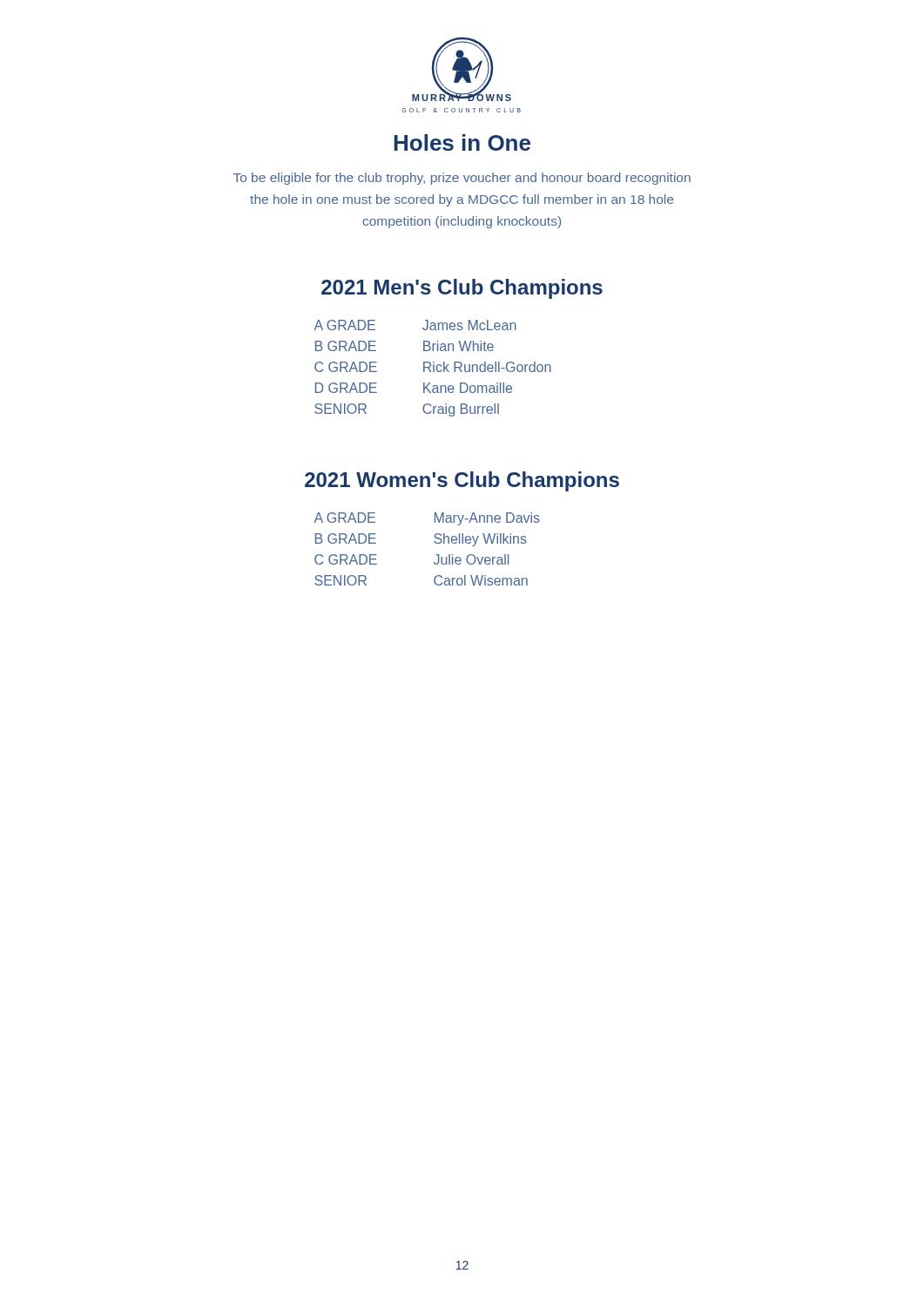Locate the list item containing "Mary-Anne Davis"
Image resolution: width=924 pixels, height=1307 pixels.
point(487,518)
